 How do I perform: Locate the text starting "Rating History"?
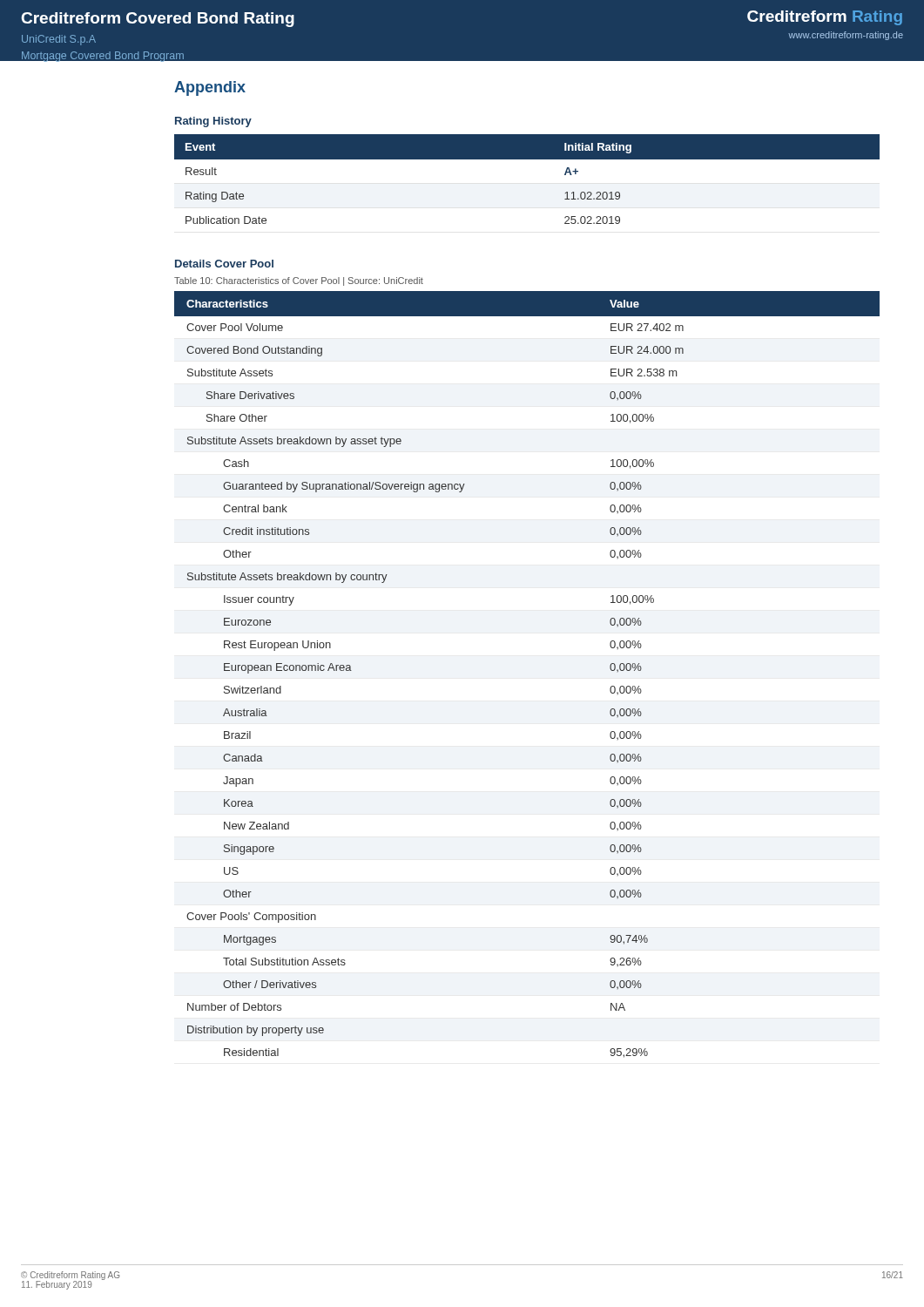(x=213, y=121)
